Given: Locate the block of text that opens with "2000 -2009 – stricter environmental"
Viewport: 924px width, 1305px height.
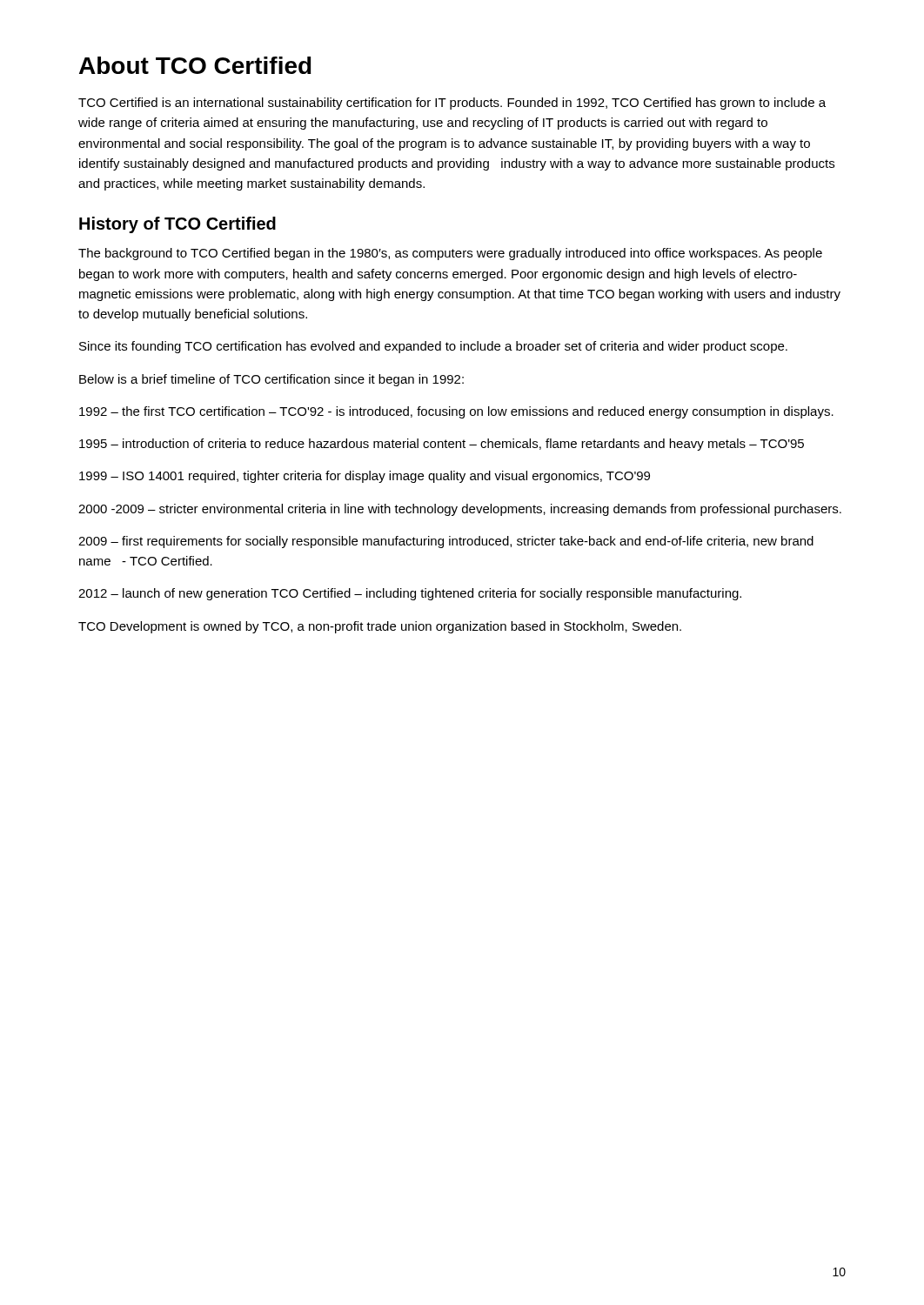Looking at the screenshot, I should pyautogui.click(x=462, y=508).
